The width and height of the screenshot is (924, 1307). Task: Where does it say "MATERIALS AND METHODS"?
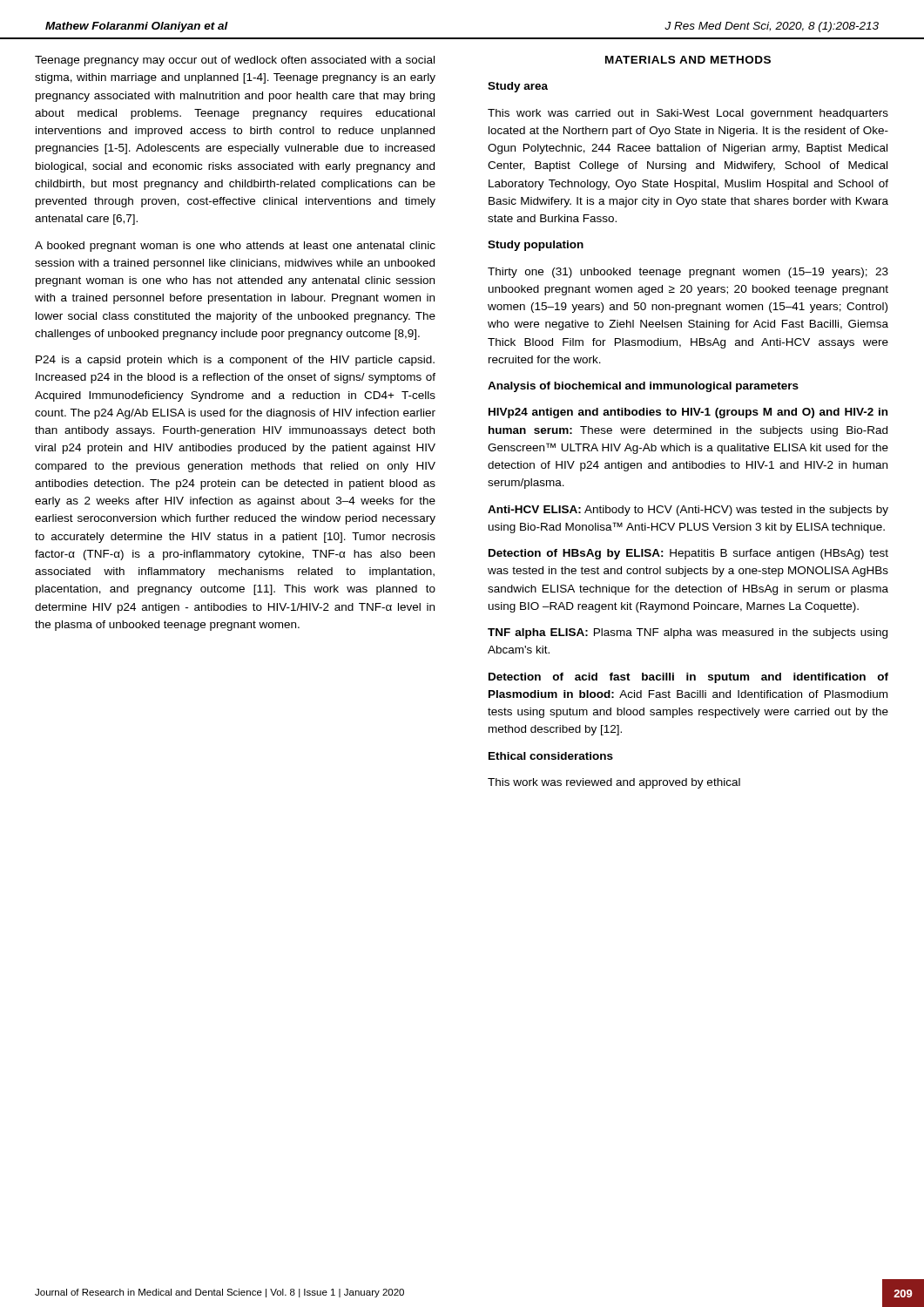click(x=688, y=60)
